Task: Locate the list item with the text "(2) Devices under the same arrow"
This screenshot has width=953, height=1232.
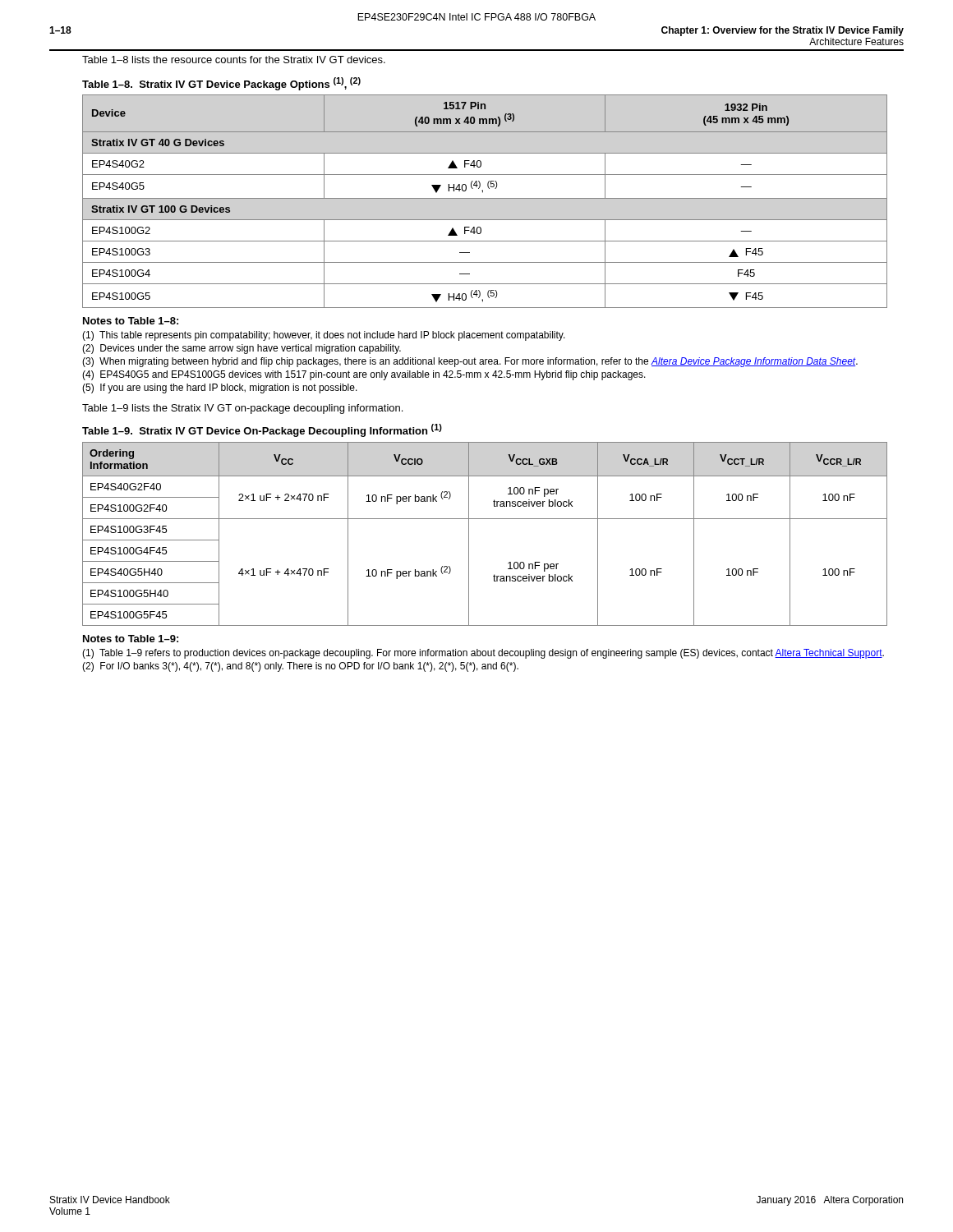Action: [x=242, y=348]
